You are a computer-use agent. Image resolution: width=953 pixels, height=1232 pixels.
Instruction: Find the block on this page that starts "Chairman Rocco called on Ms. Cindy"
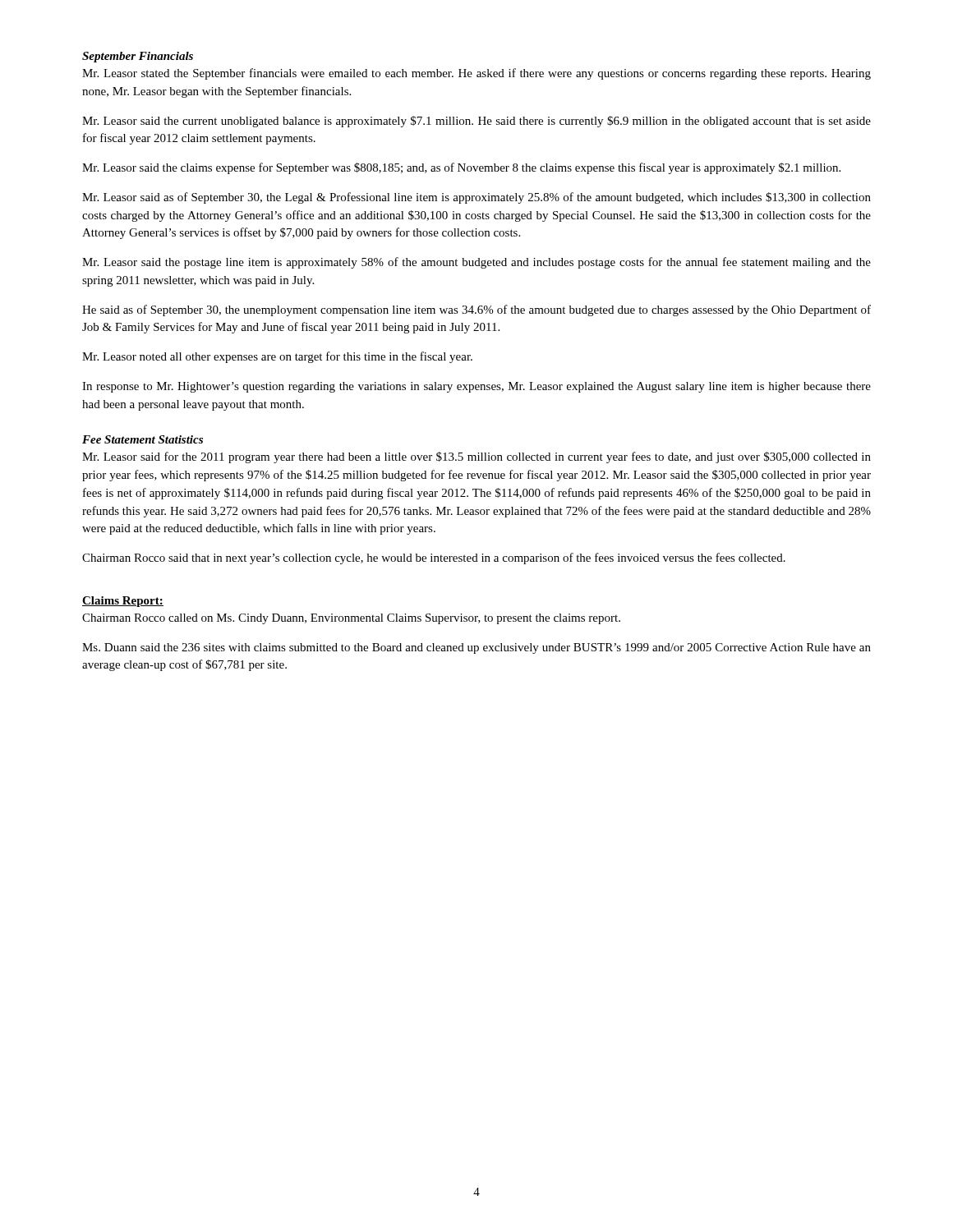(x=352, y=617)
